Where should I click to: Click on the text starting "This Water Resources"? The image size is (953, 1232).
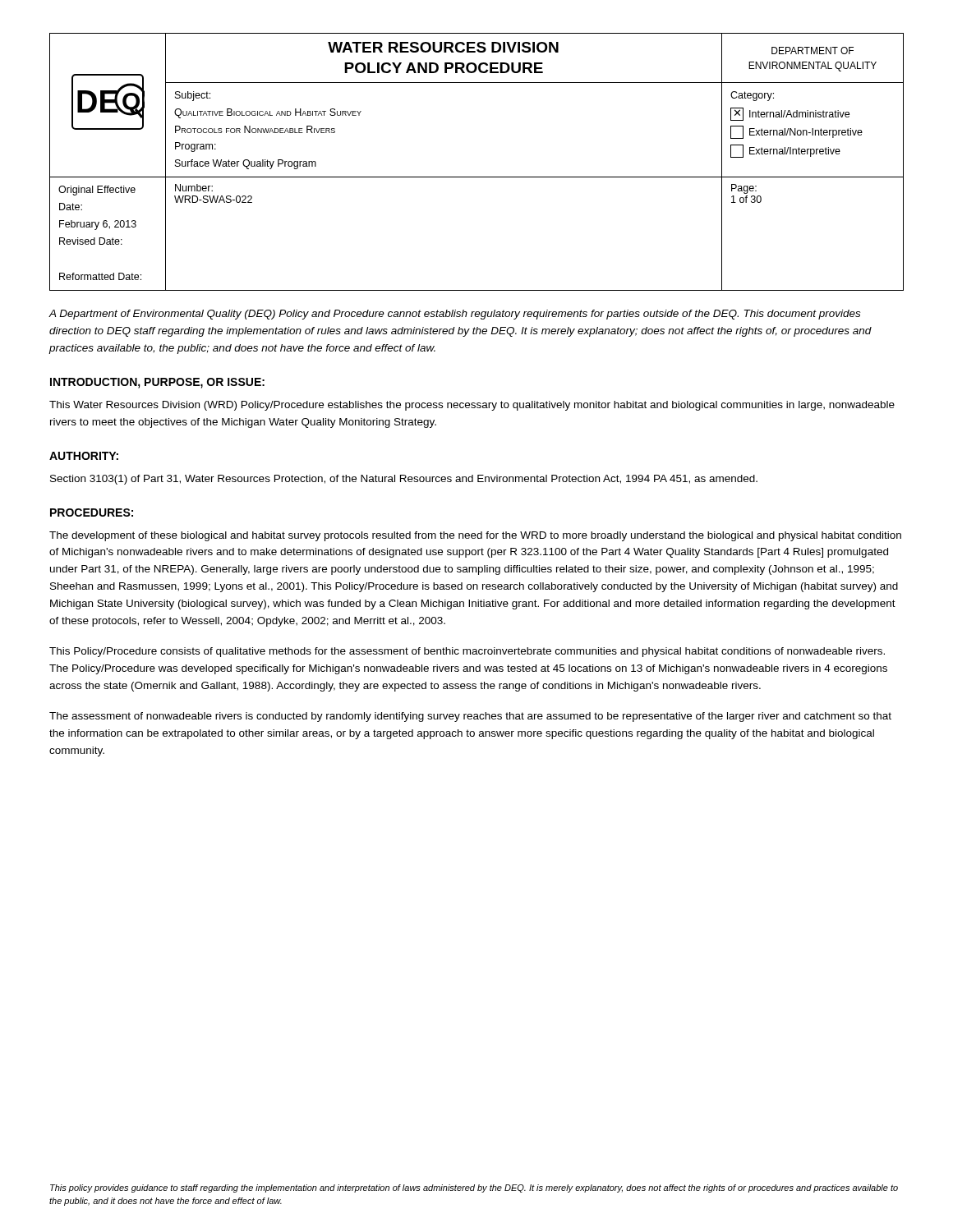point(472,413)
